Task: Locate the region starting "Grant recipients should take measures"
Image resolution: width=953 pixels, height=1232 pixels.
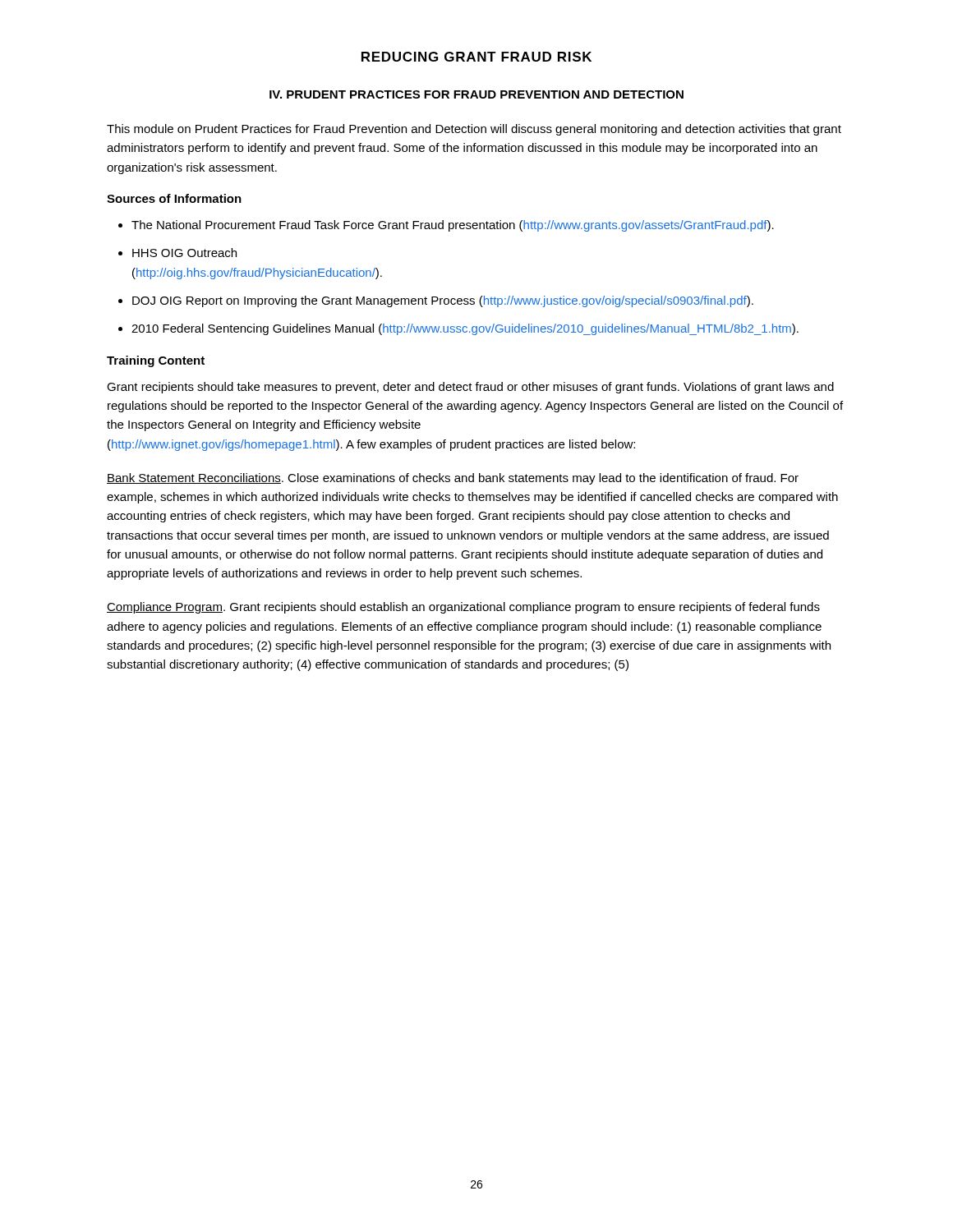Action: click(x=475, y=415)
